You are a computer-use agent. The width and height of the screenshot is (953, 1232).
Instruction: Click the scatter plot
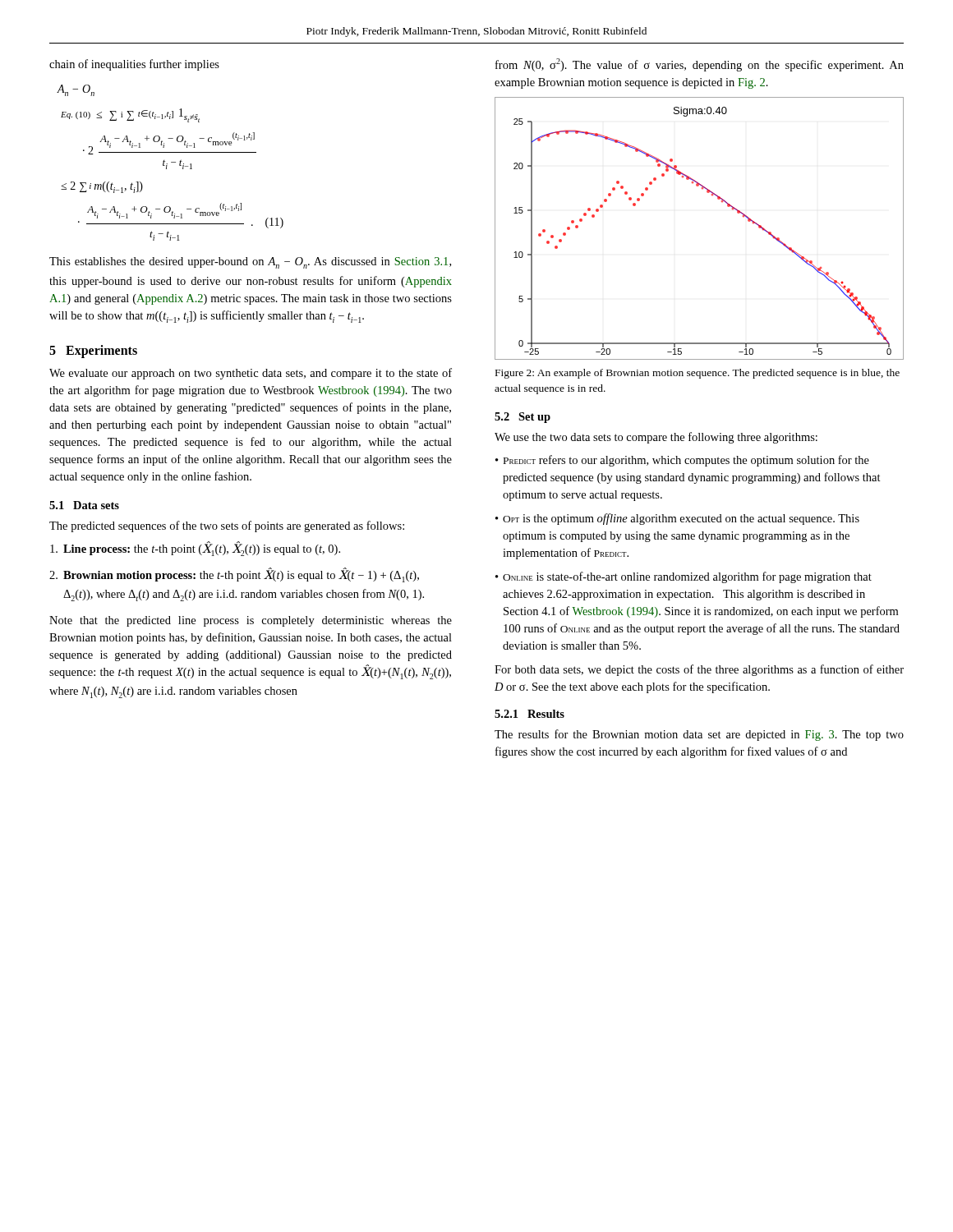699,228
